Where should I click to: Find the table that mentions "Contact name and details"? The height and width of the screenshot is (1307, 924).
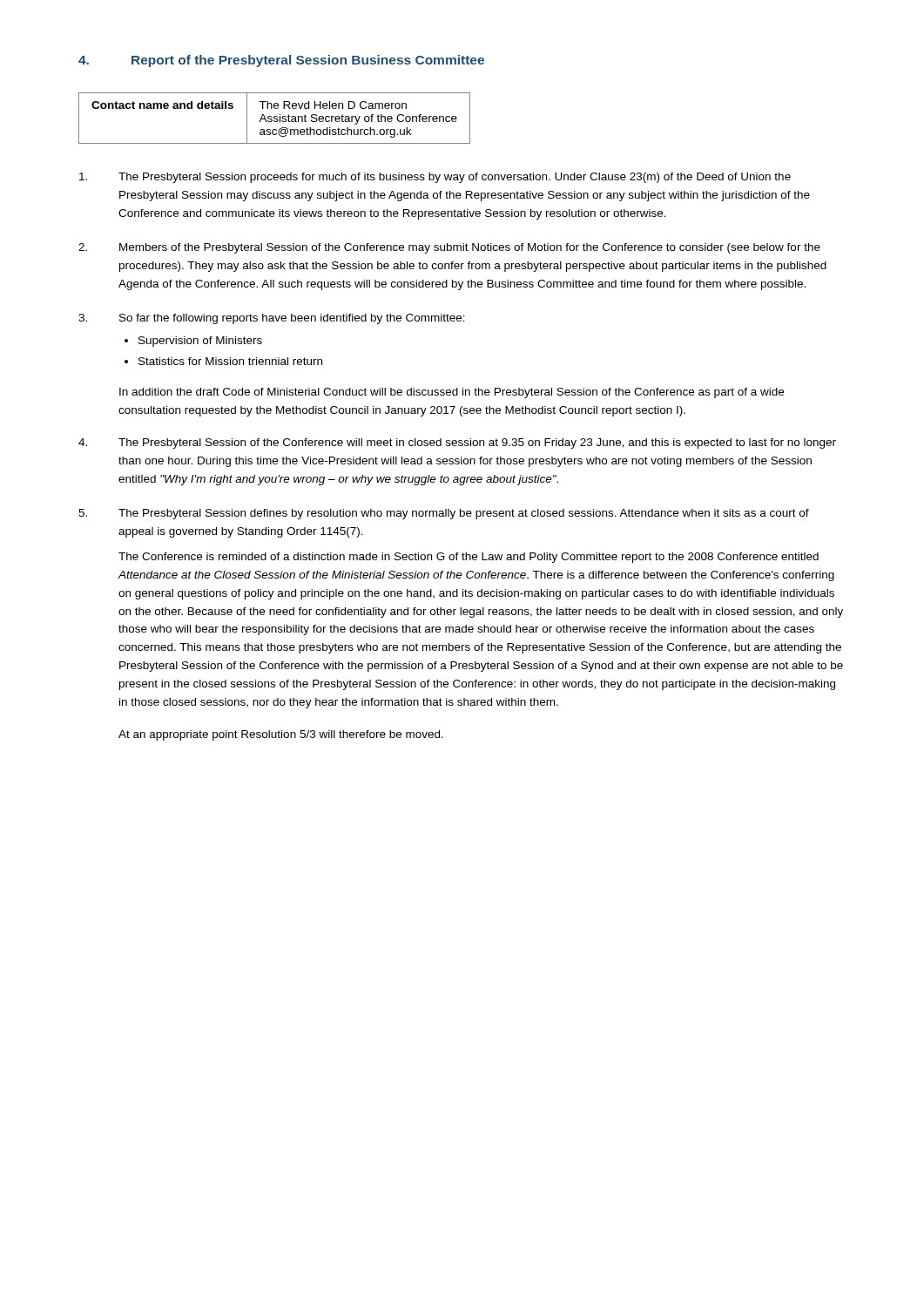point(462,118)
